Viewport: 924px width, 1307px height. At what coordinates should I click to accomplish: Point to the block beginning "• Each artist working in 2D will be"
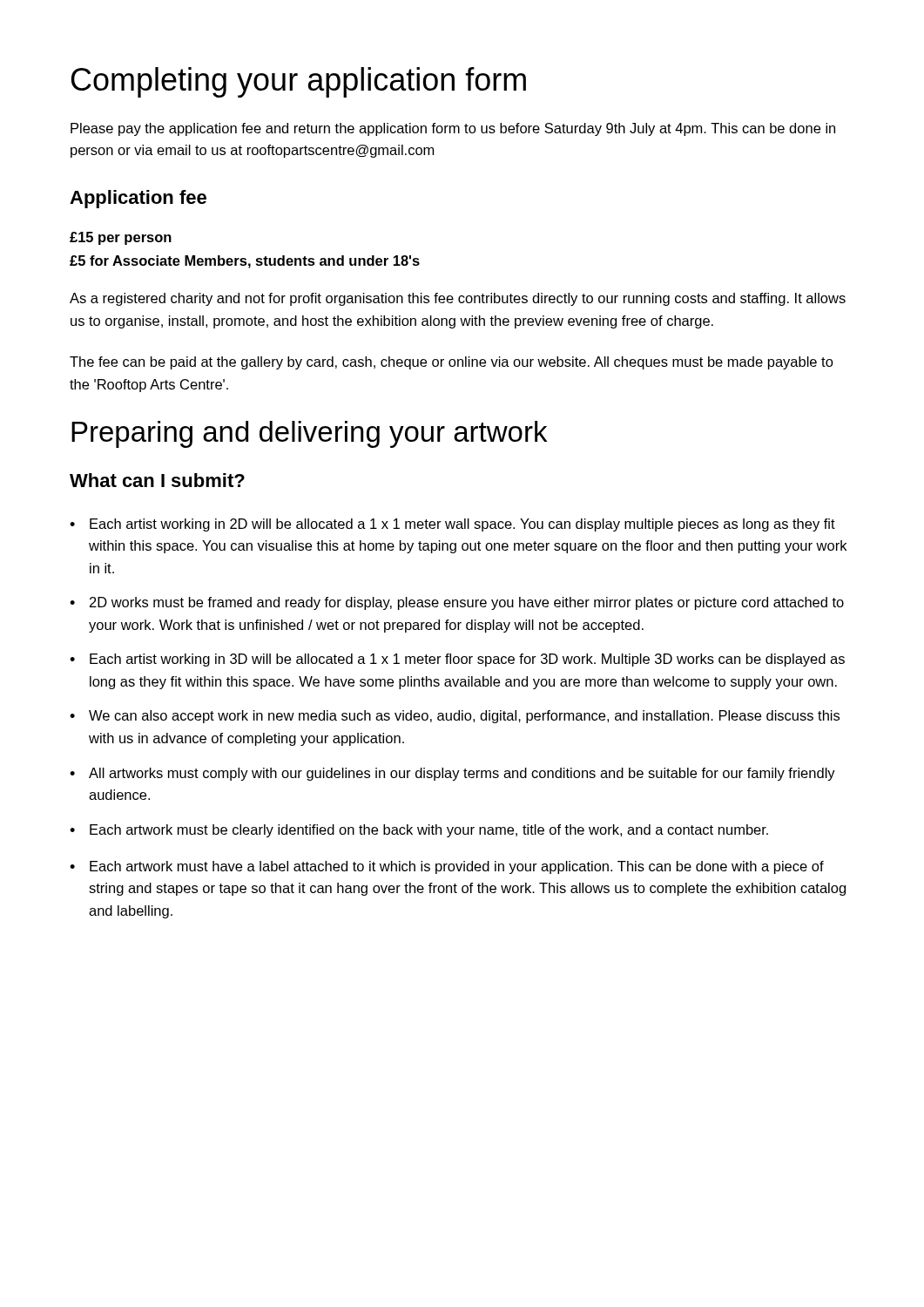(x=462, y=546)
